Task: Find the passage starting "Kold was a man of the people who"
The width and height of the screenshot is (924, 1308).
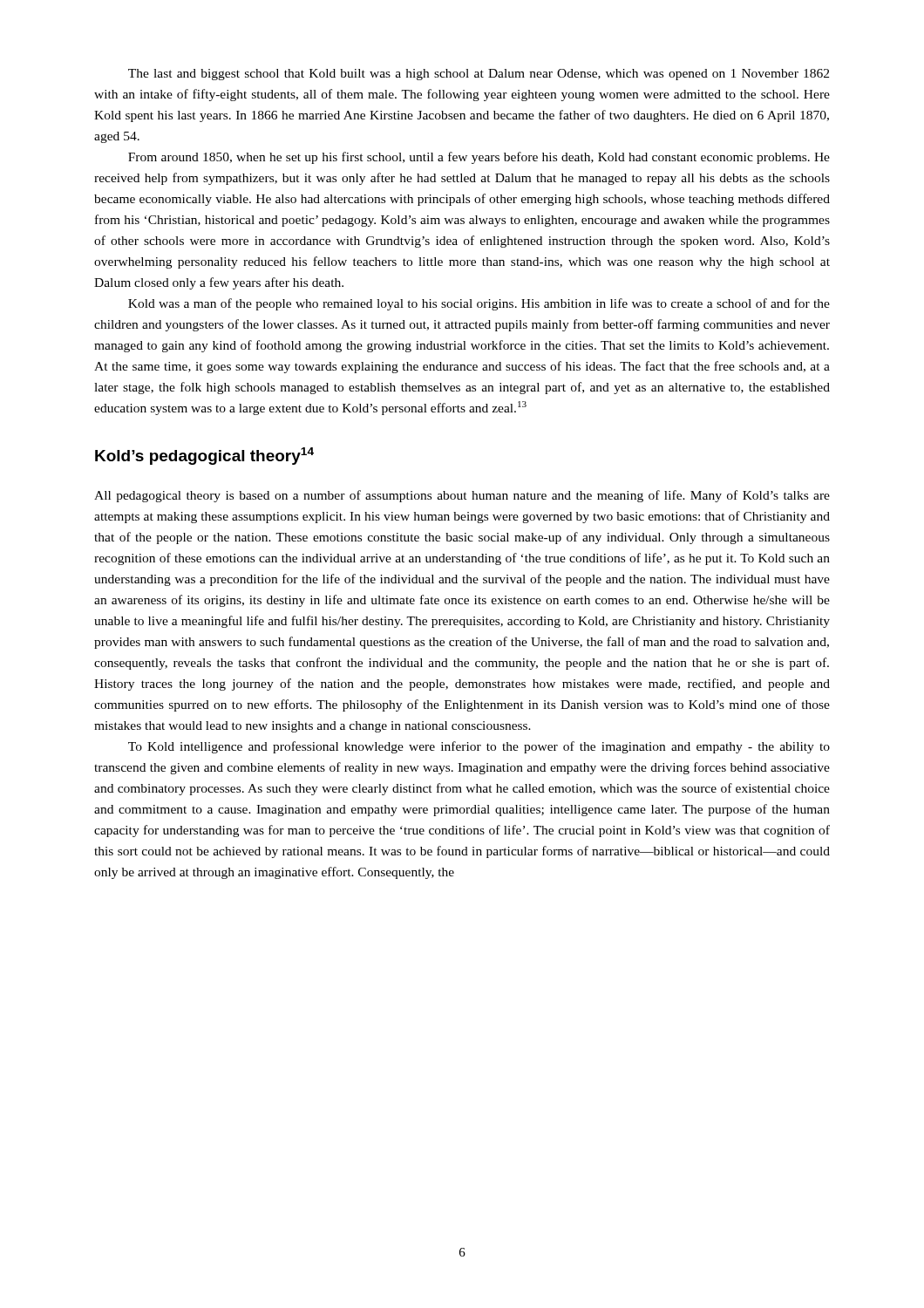Action: 462,356
